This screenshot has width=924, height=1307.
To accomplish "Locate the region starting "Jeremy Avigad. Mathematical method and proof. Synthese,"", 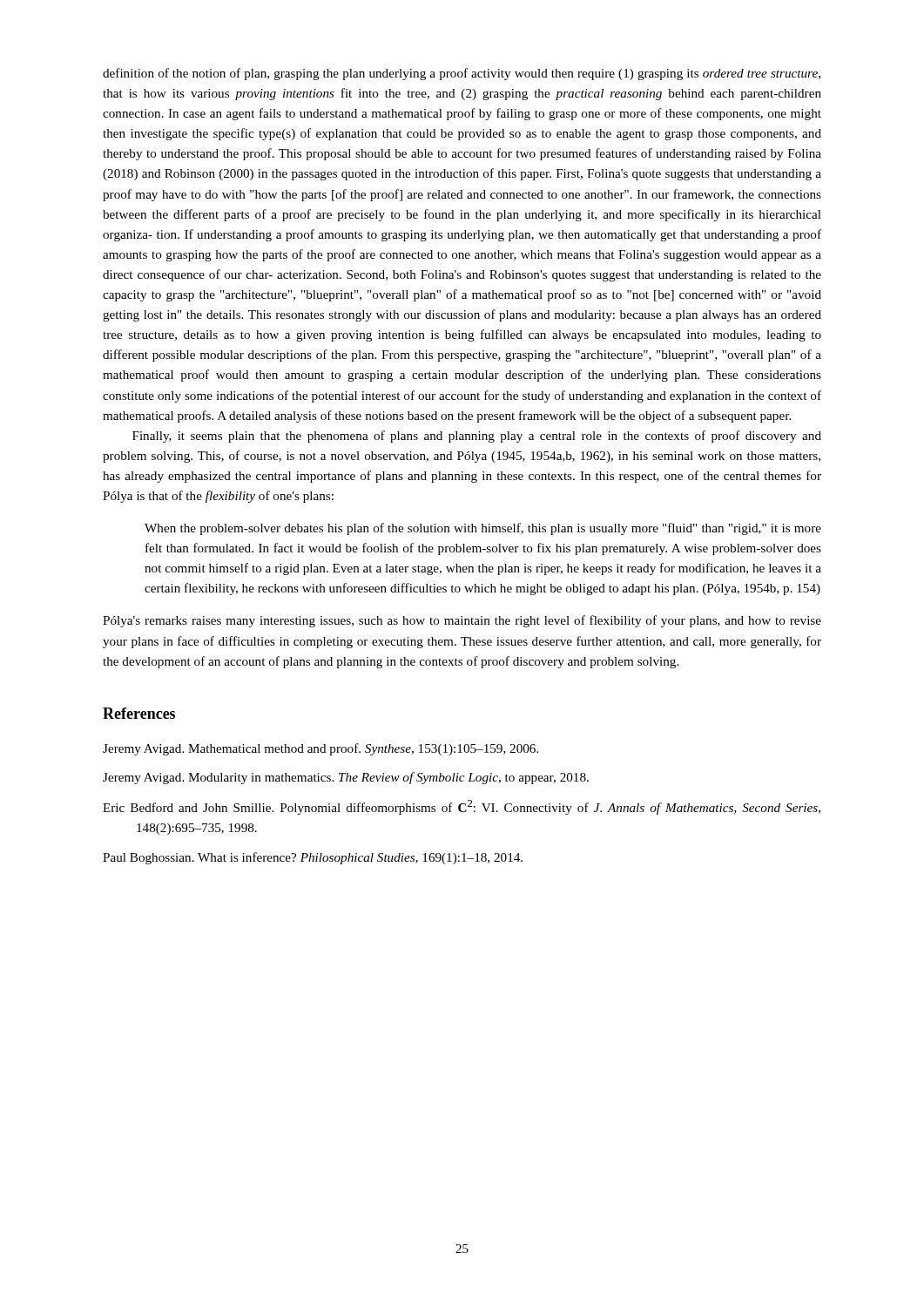I will tap(321, 748).
